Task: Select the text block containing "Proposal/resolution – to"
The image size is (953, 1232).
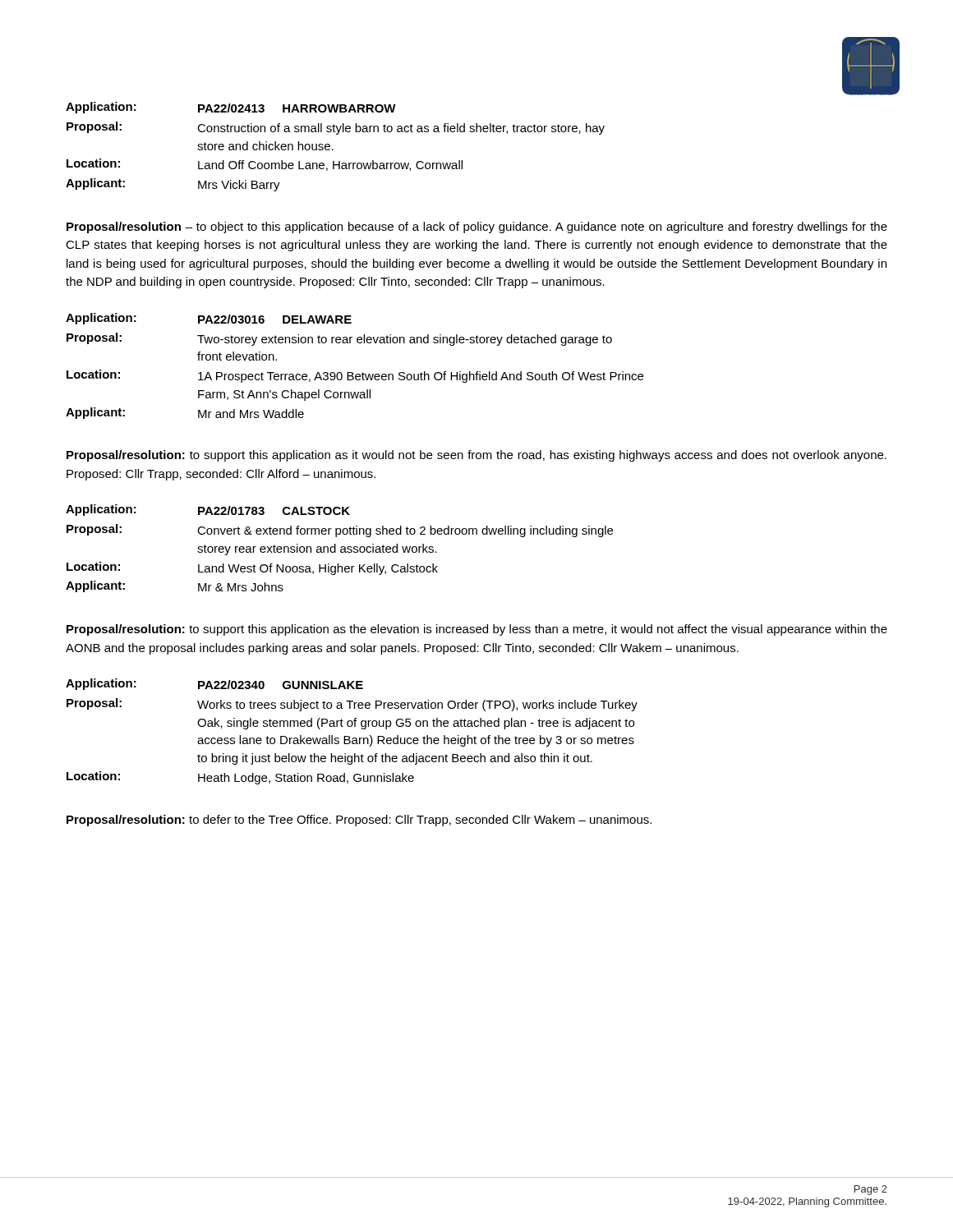Action: tap(476, 254)
